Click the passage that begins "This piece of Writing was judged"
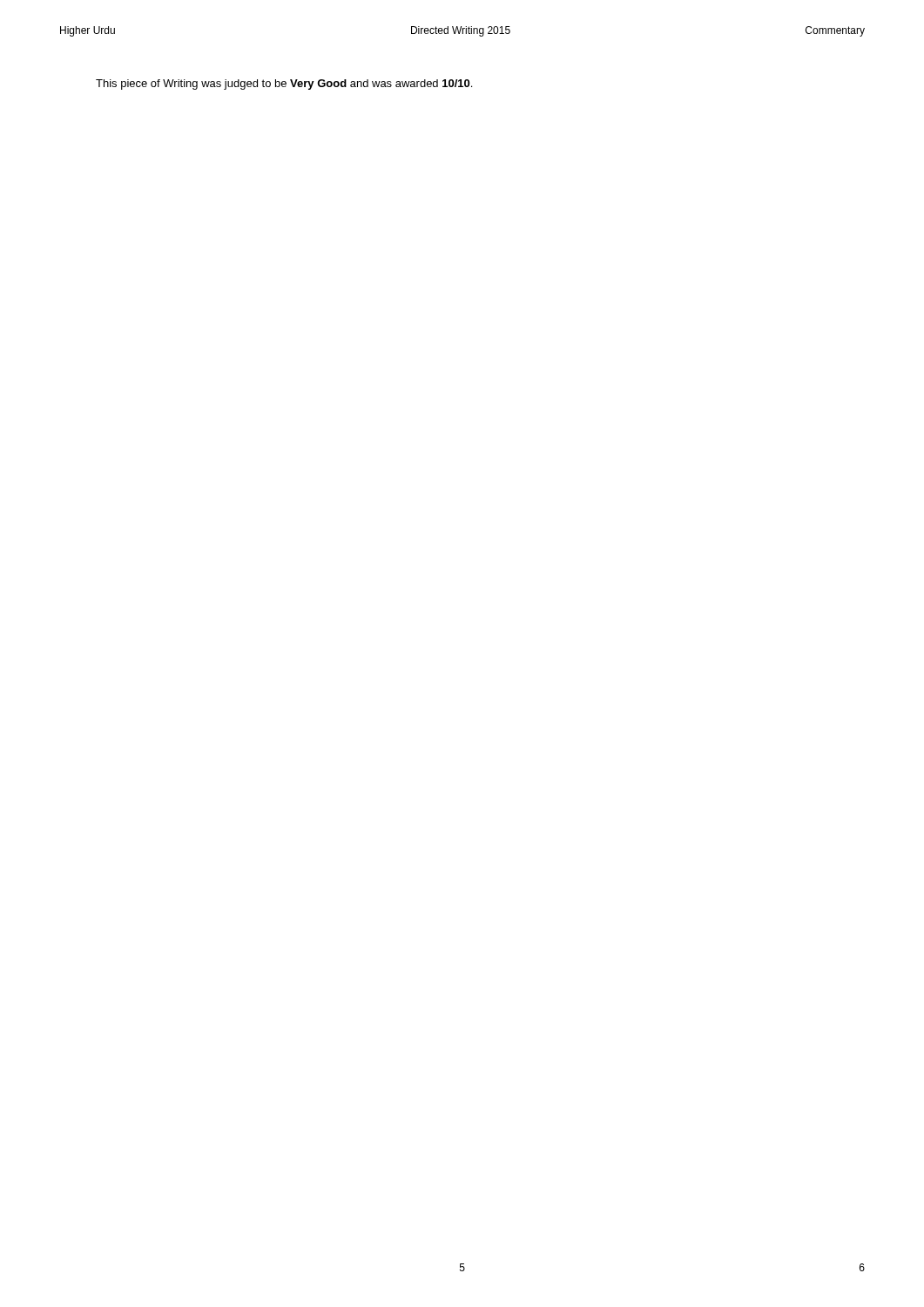This screenshot has width=924, height=1307. pyautogui.click(x=284, y=83)
